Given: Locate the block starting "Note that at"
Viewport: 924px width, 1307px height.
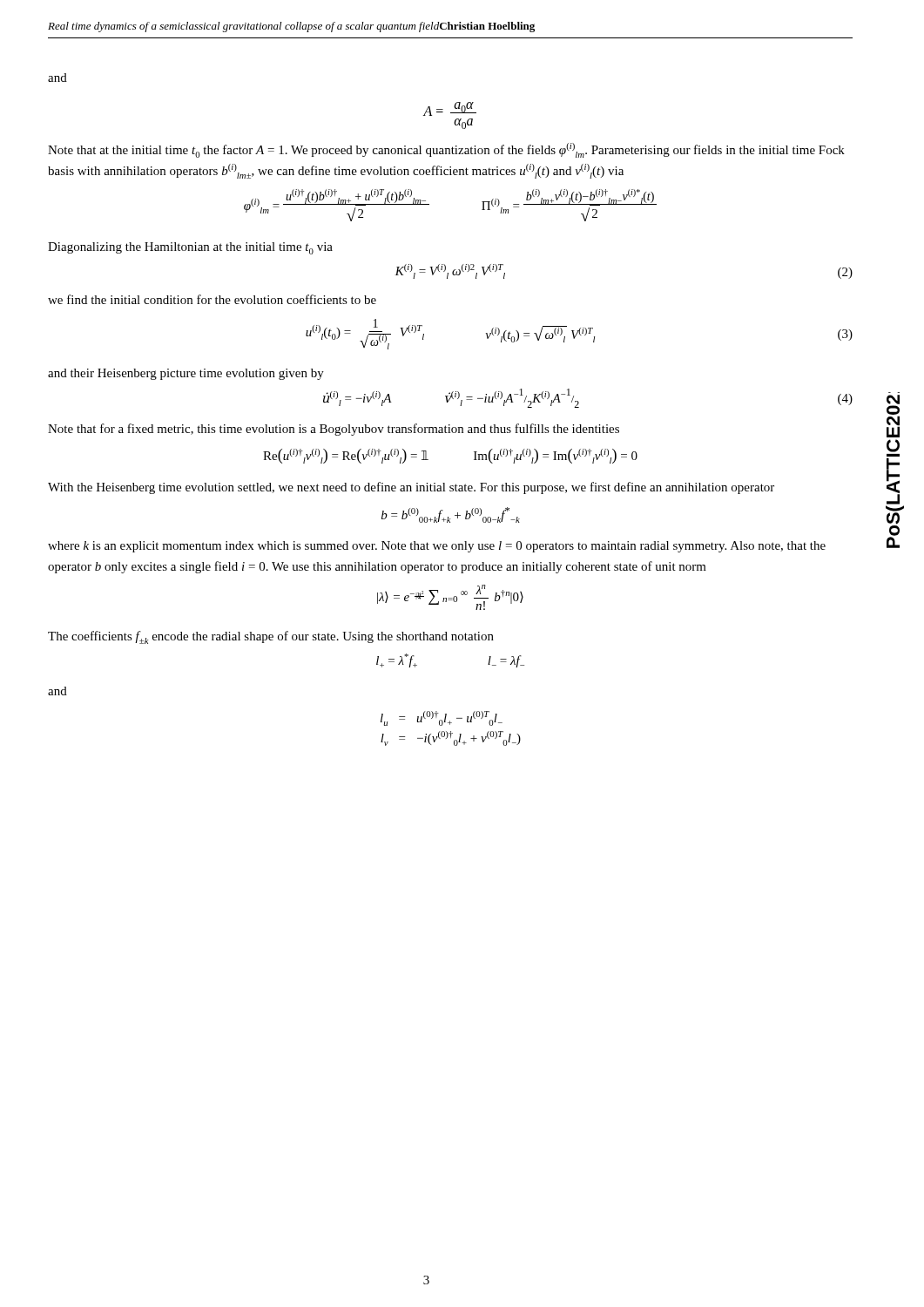Looking at the screenshot, I should [x=446, y=161].
